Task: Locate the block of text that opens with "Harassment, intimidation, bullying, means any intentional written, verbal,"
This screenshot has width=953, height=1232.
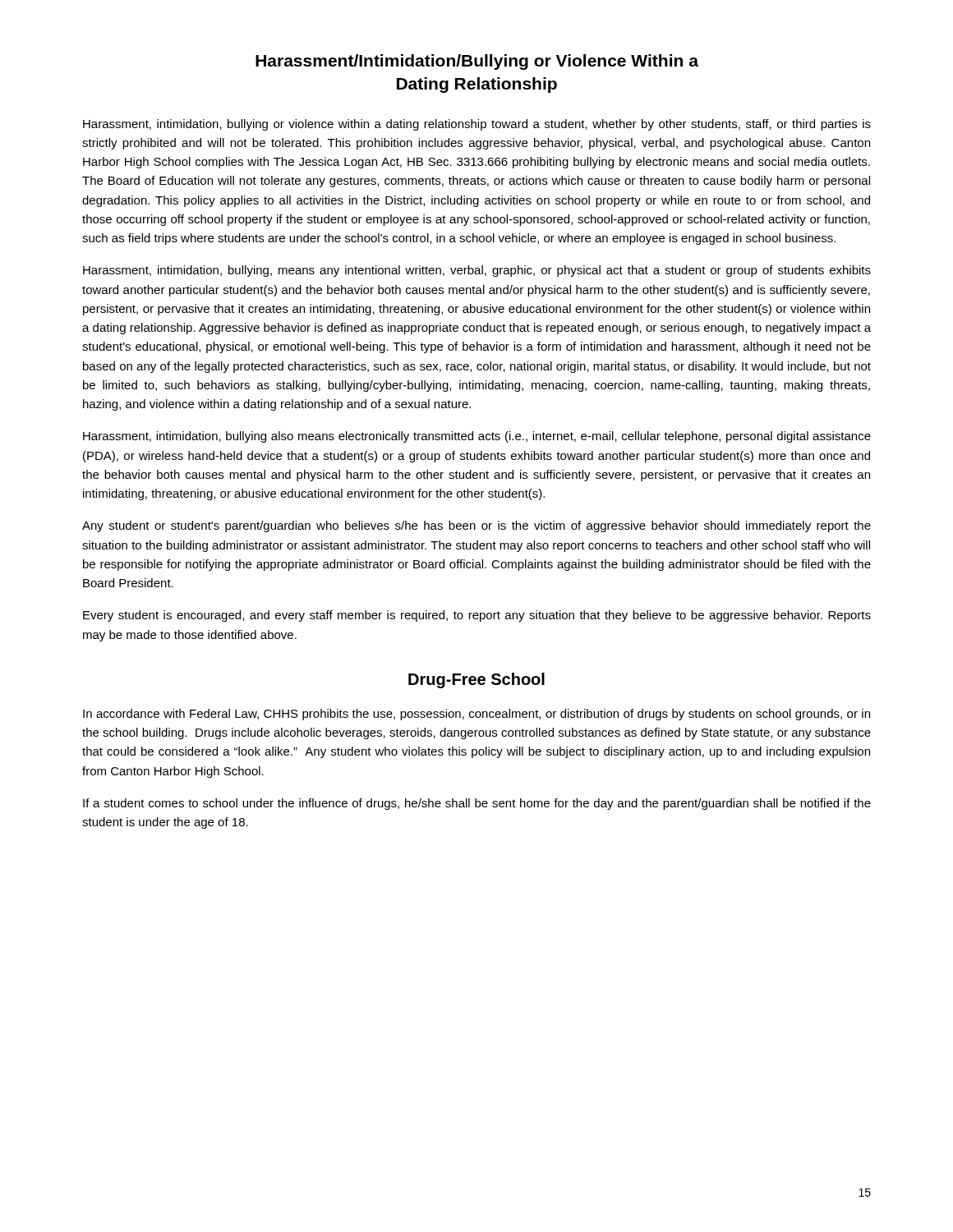Action: coord(476,337)
